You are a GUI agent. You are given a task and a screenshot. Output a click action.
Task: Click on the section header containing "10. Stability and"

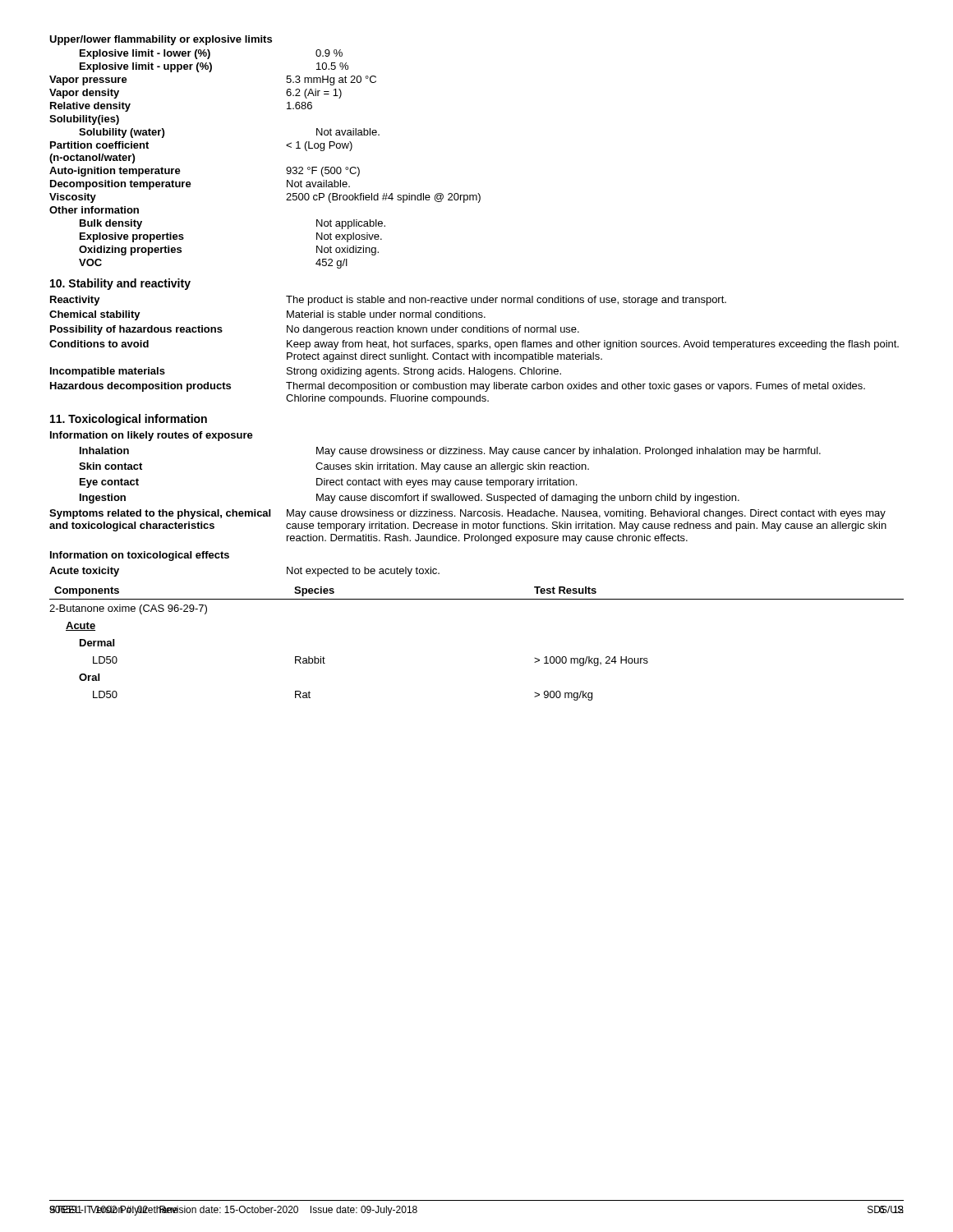[x=120, y=283]
